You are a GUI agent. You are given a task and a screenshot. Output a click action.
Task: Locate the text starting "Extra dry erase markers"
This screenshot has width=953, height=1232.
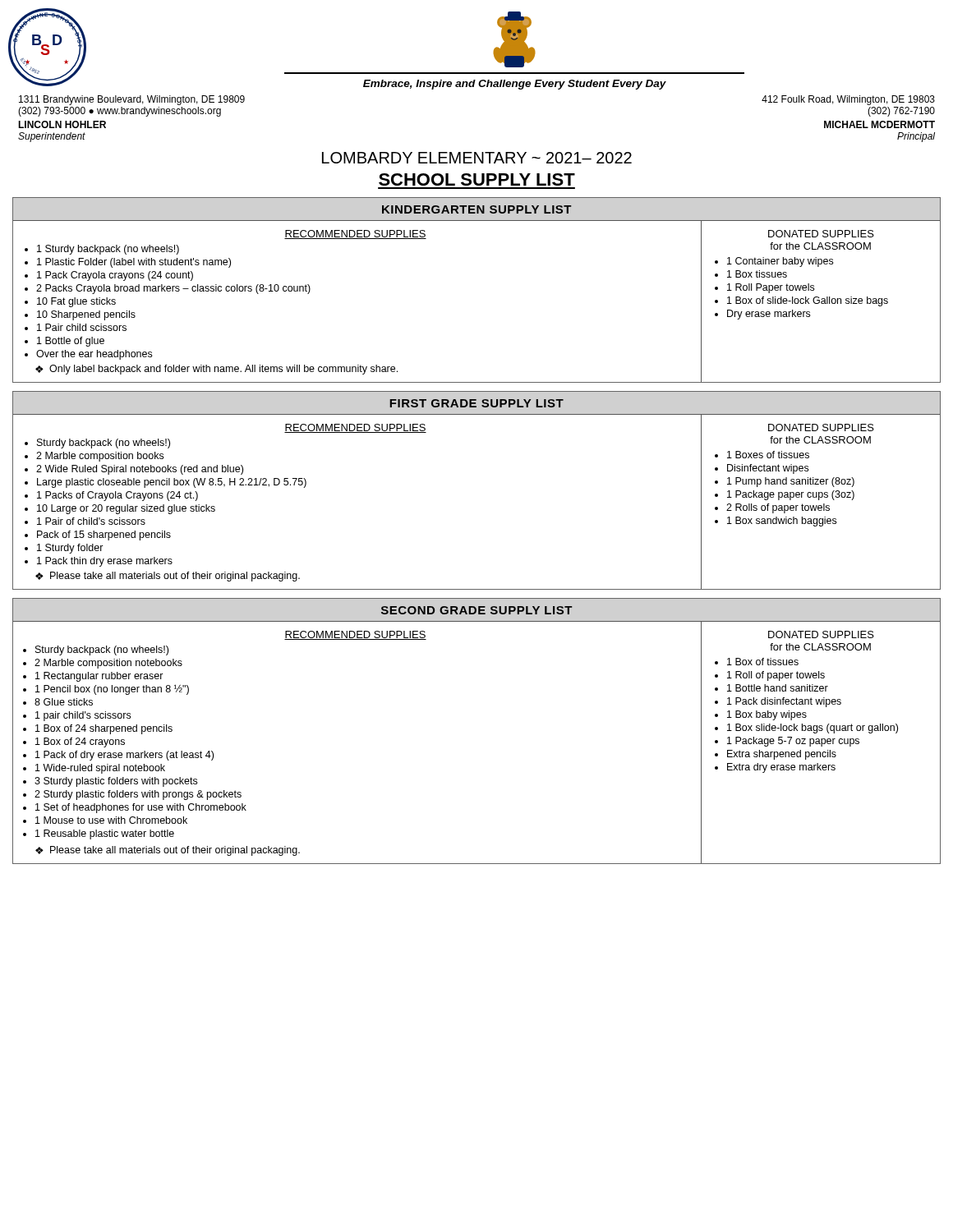pyautogui.click(x=781, y=767)
